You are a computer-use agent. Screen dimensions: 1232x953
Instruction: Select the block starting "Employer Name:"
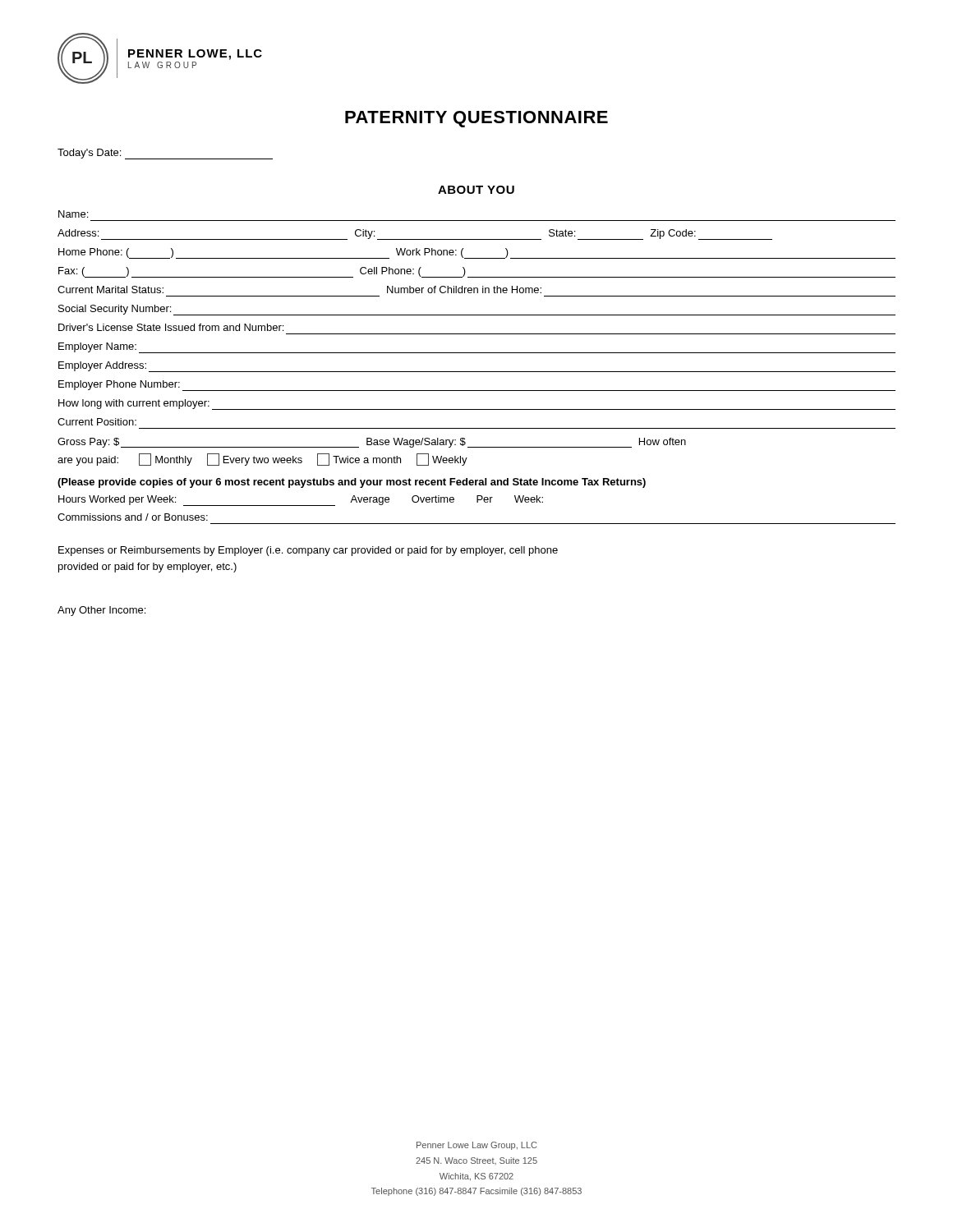tap(476, 347)
